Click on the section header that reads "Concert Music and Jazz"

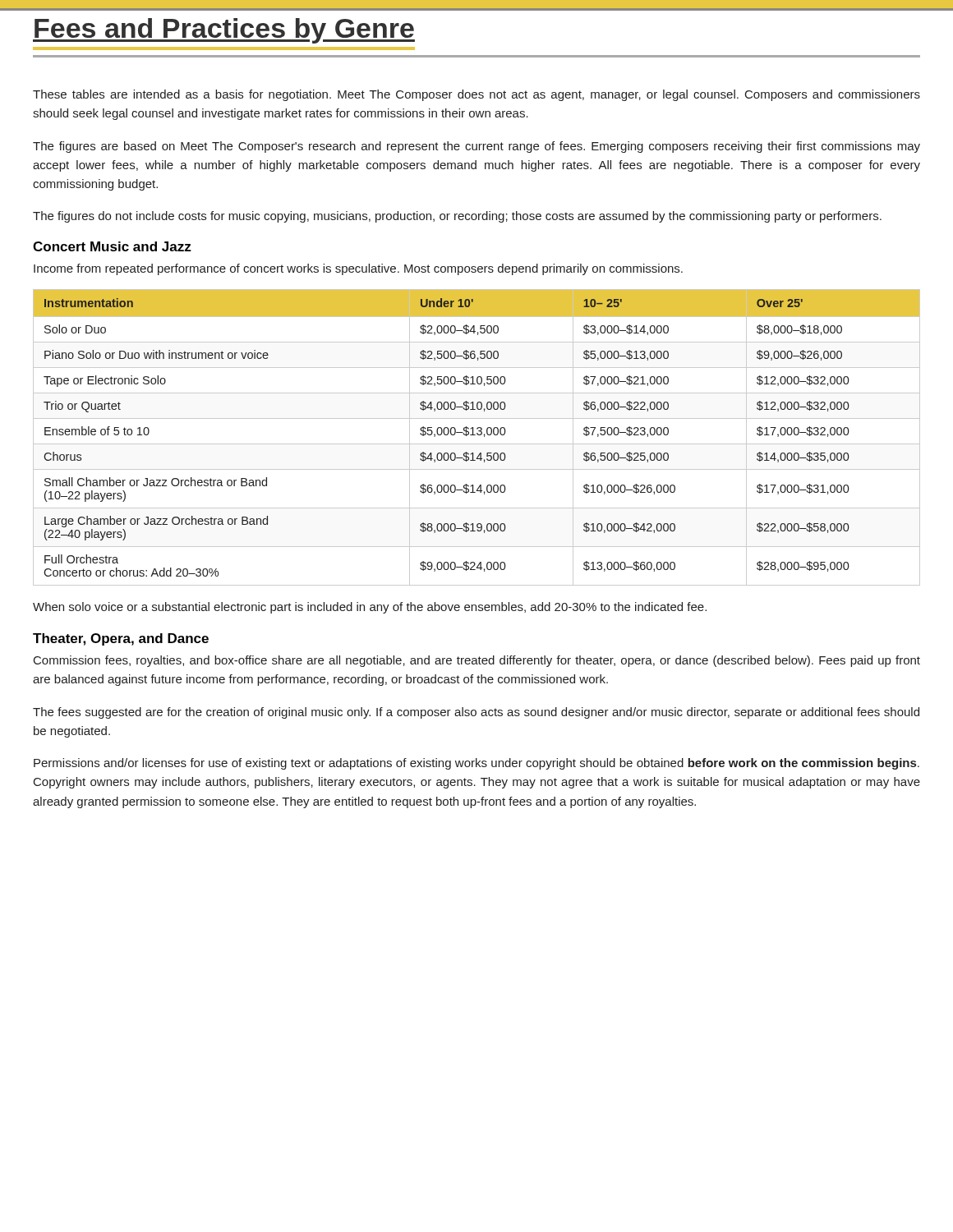[112, 246]
